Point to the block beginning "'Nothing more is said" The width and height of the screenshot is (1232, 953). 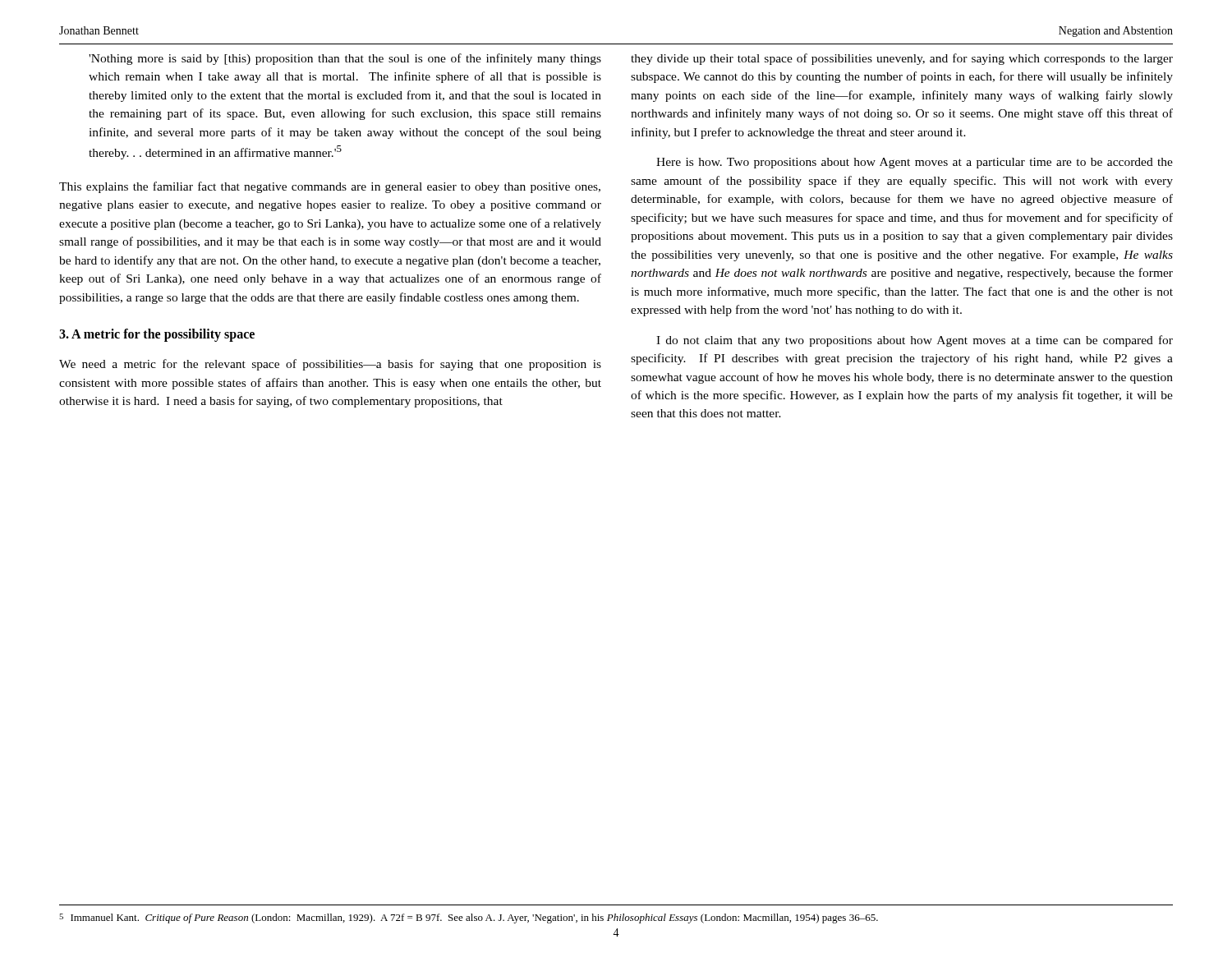(x=345, y=106)
